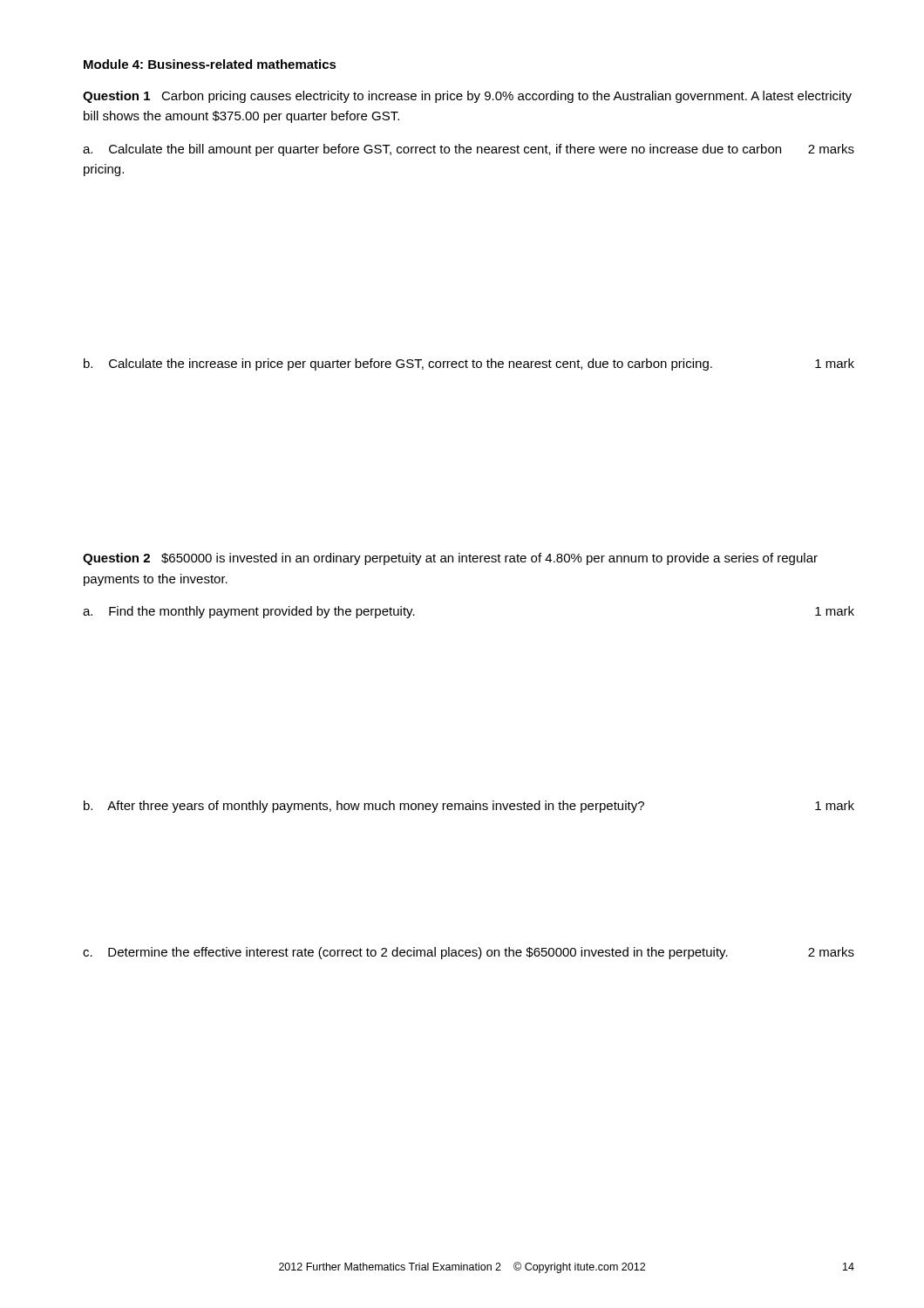This screenshot has width=924, height=1308.
Task: Locate the element starting "b. After three years of monthly"
Action: (x=469, y=805)
